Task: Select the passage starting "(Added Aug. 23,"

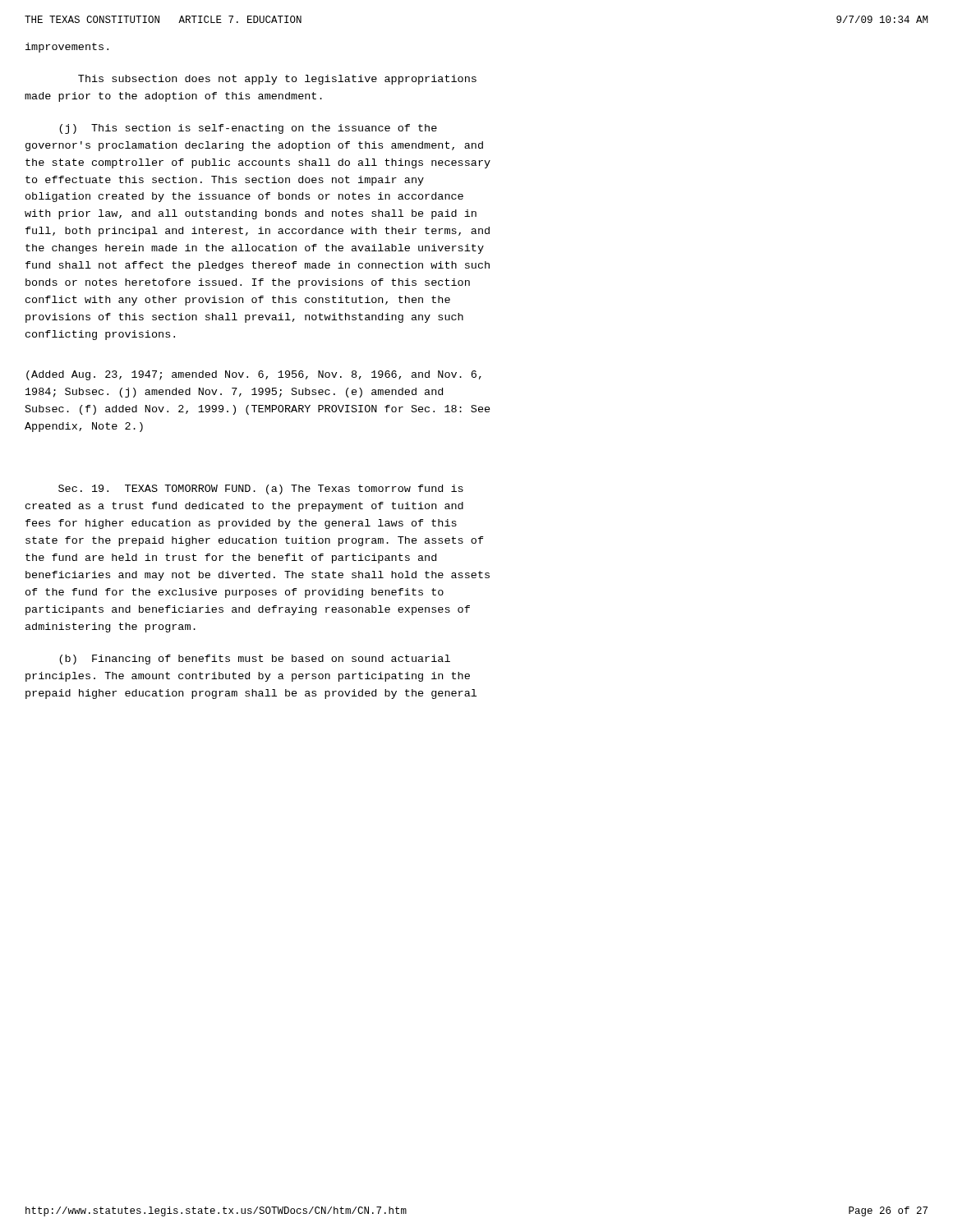Action: coord(258,401)
